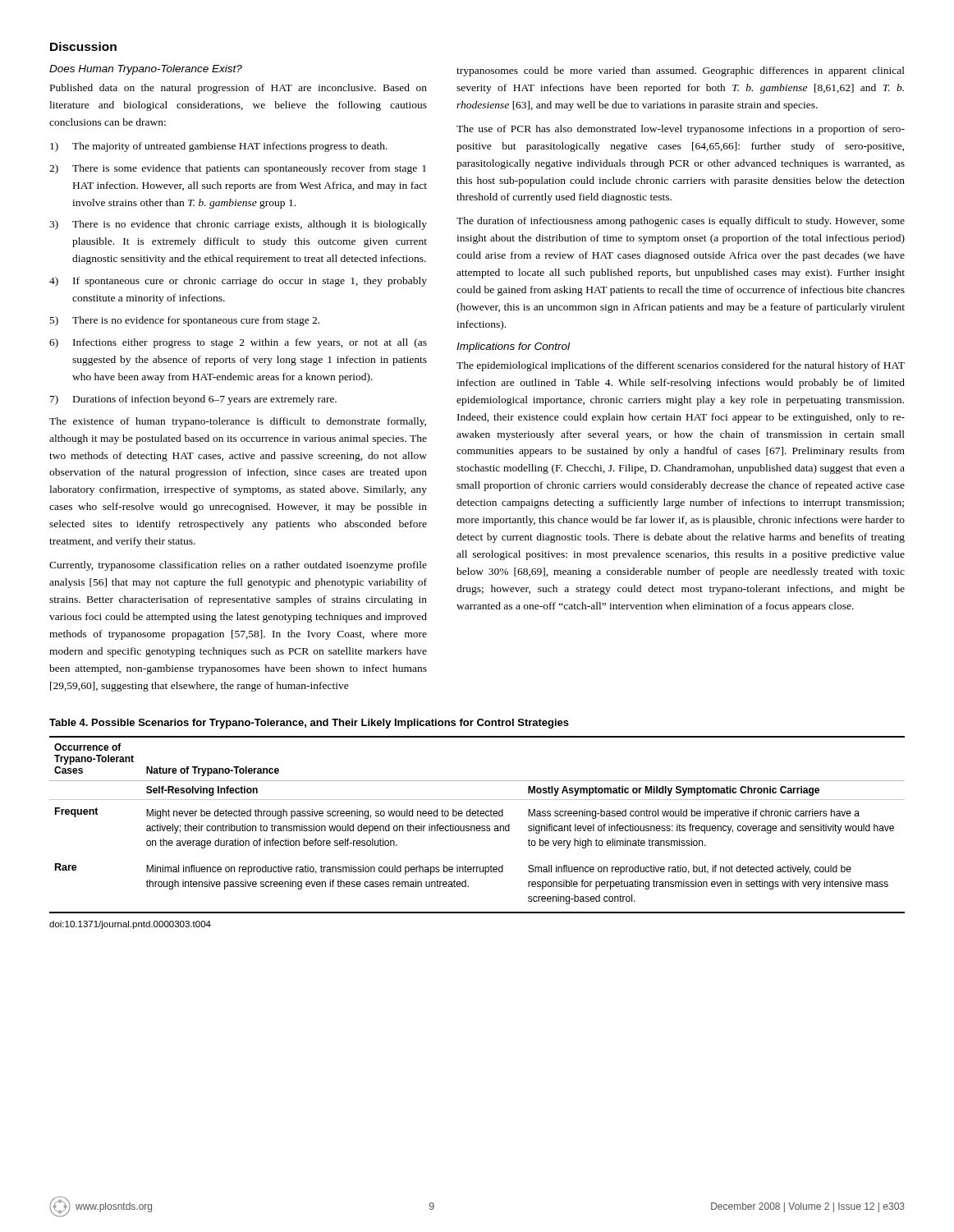Click on the list item that says "6) Infections either progress to stage 2 within"
Screen dimensions: 1232x954
pyautogui.click(x=238, y=360)
